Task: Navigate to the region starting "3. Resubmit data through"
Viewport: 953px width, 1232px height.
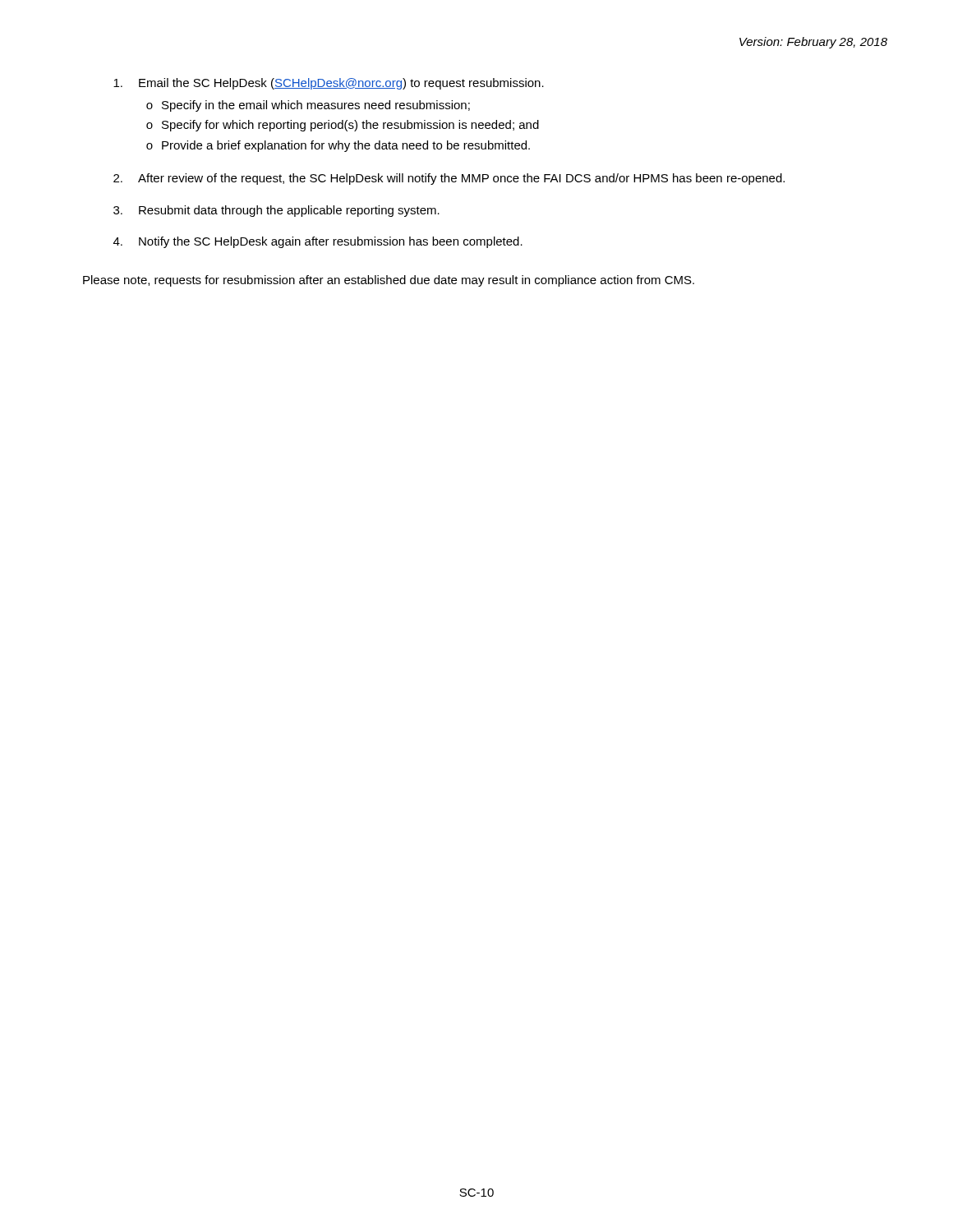Action: coord(276,211)
